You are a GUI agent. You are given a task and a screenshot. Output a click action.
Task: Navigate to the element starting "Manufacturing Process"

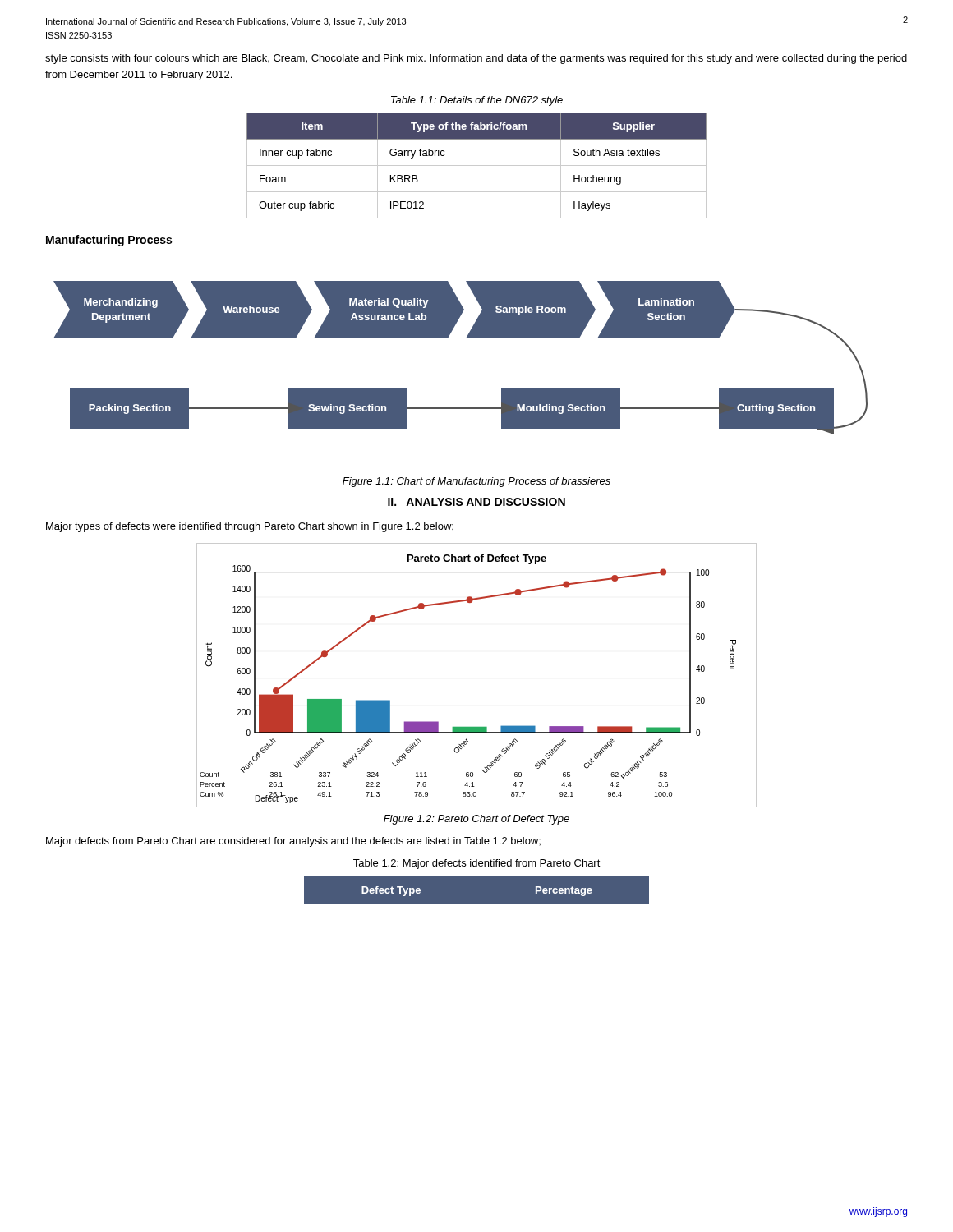[109, 240]
